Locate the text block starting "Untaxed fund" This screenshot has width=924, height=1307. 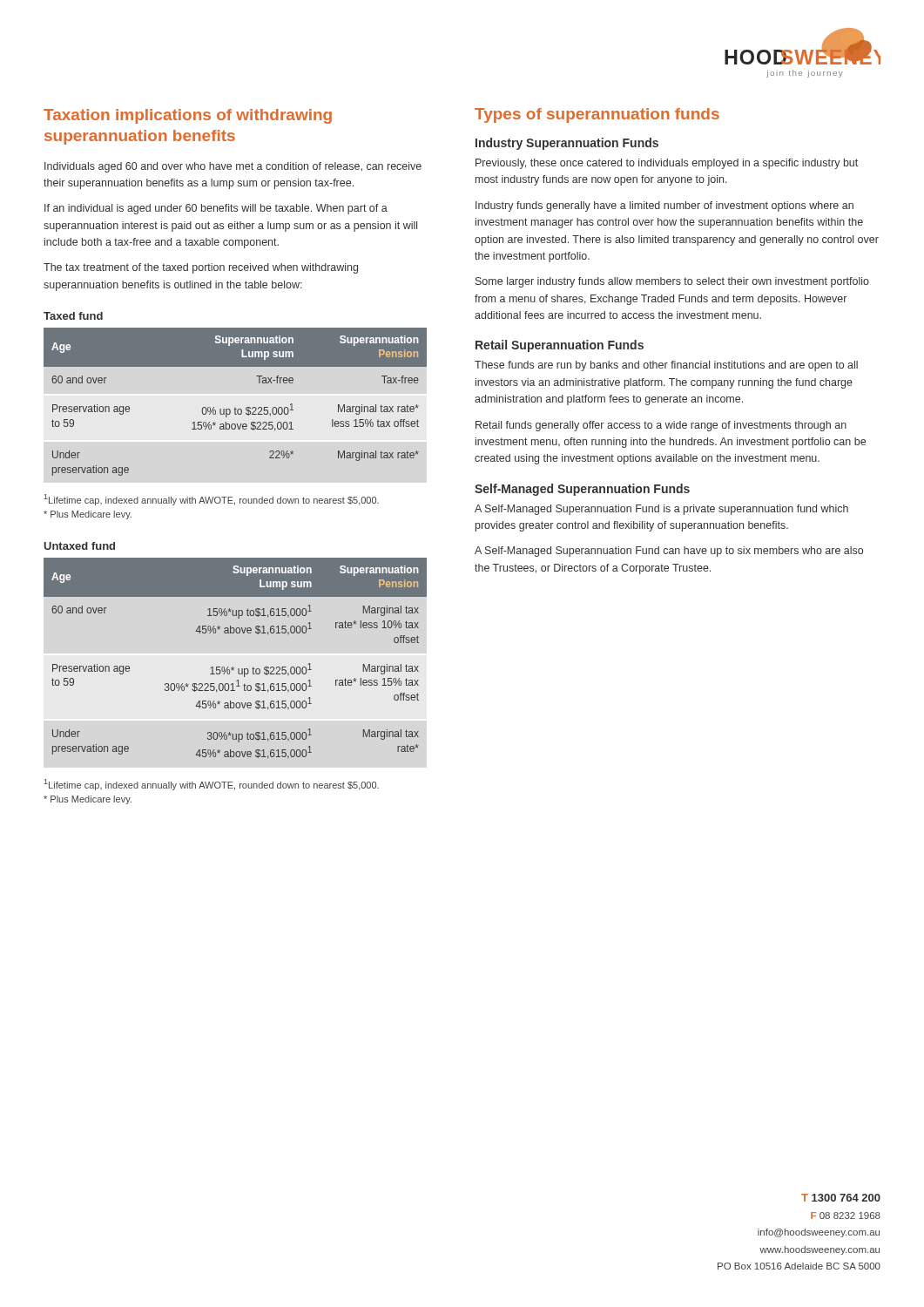80,546
